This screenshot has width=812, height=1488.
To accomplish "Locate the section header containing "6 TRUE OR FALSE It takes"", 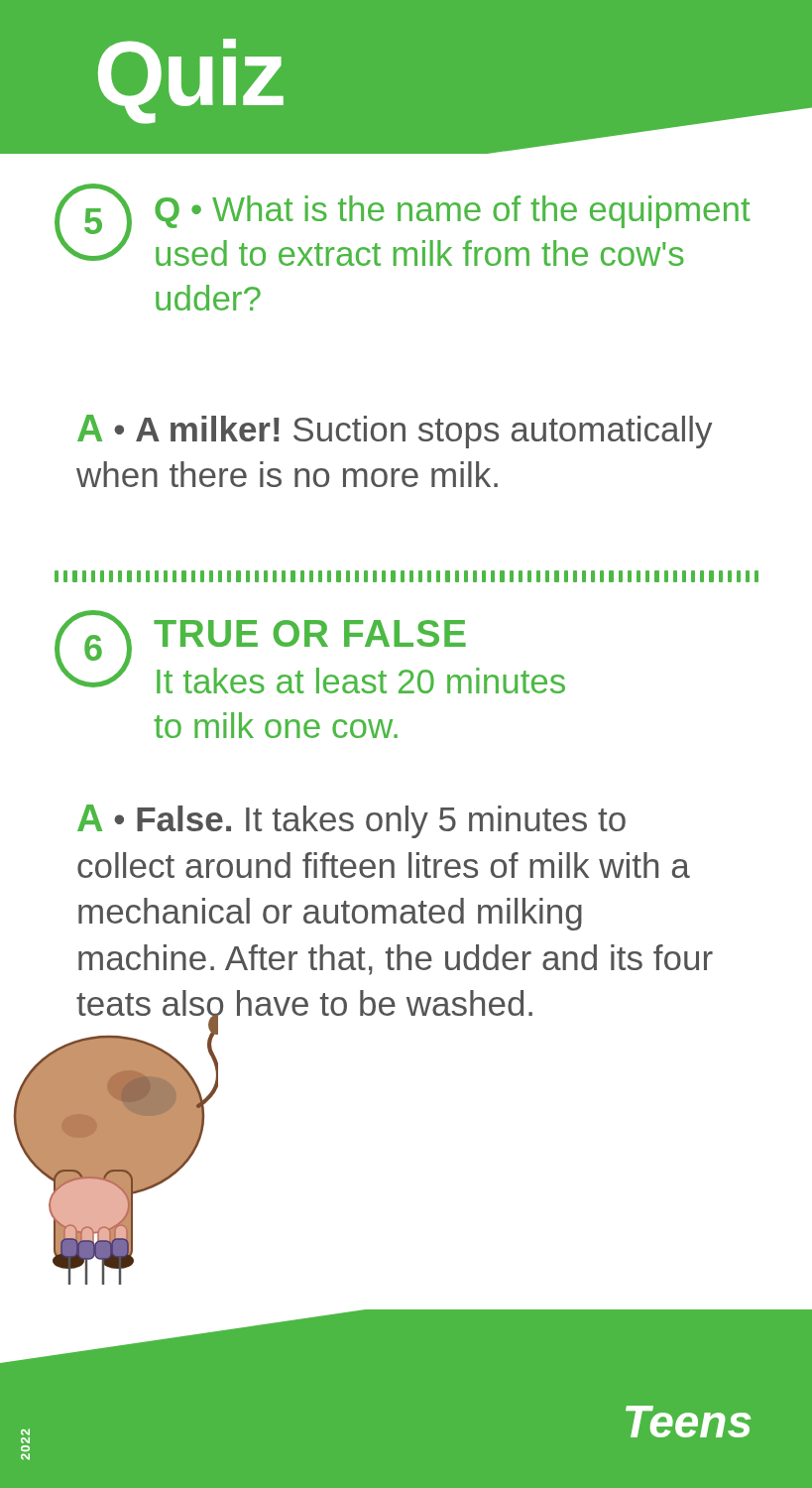I will [311, 679].
